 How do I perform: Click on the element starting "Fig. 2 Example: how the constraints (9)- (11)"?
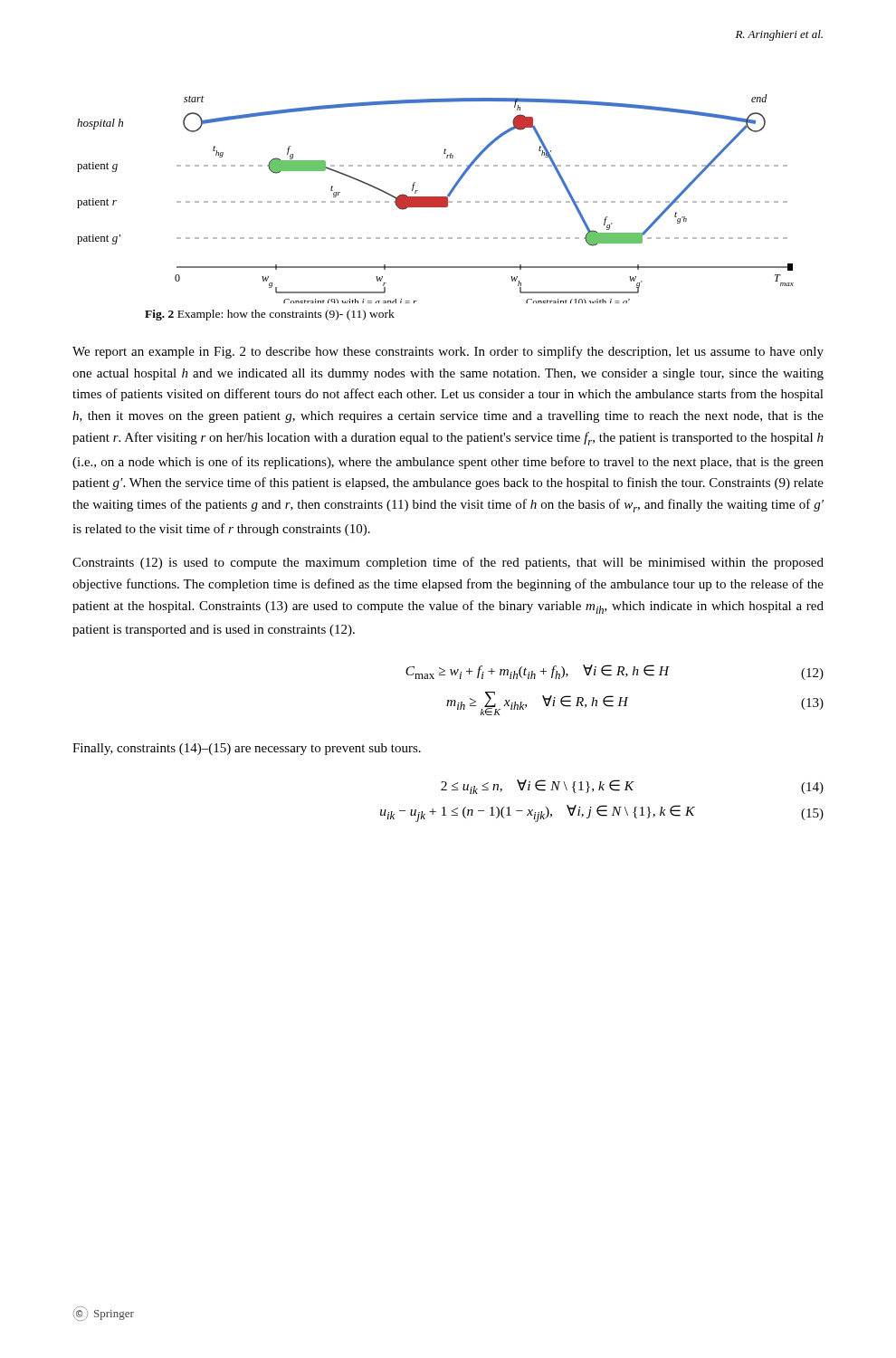coord(270,314)
